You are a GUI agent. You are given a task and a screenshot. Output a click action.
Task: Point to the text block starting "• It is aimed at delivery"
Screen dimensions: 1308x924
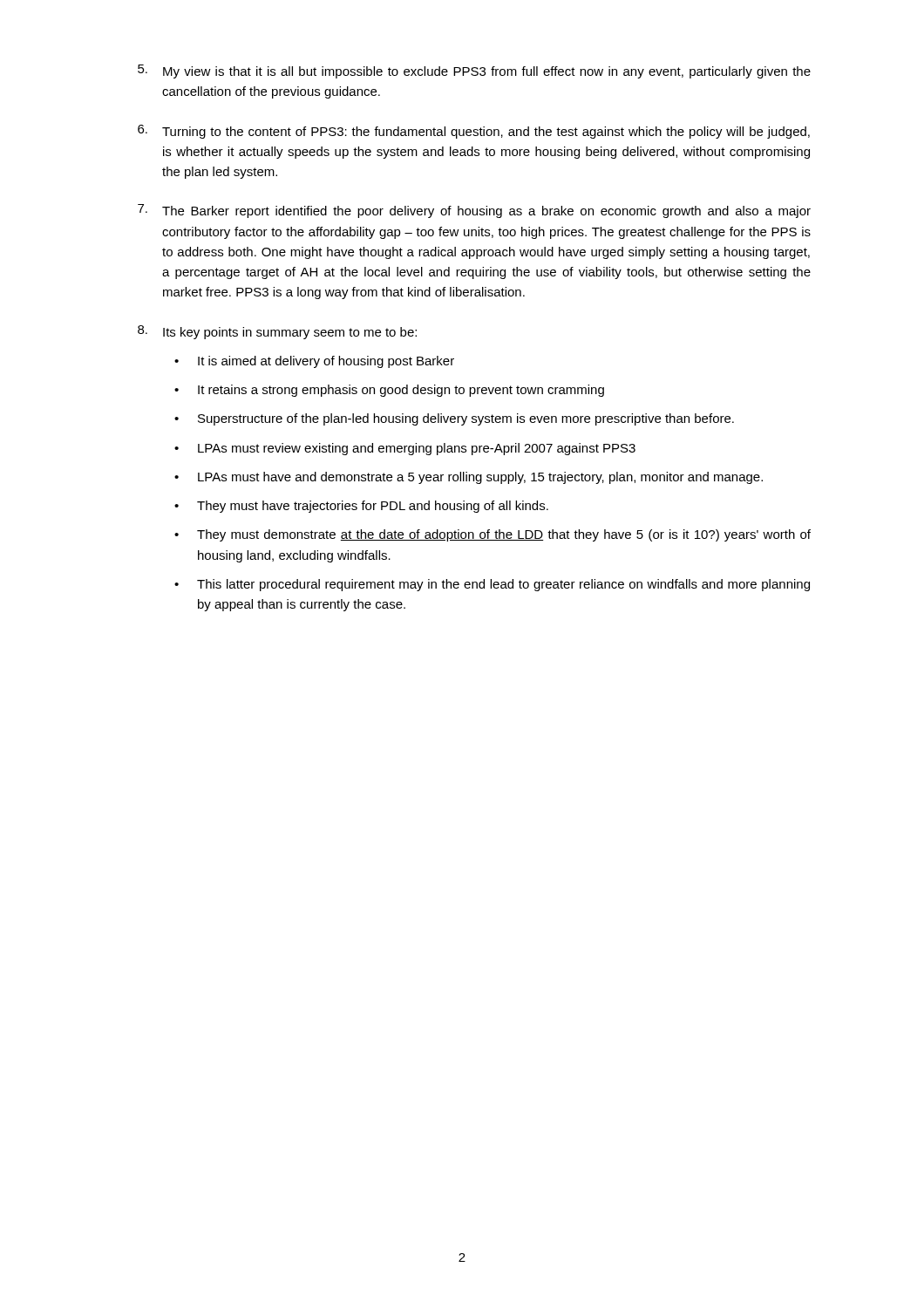[x=314, y=360]
